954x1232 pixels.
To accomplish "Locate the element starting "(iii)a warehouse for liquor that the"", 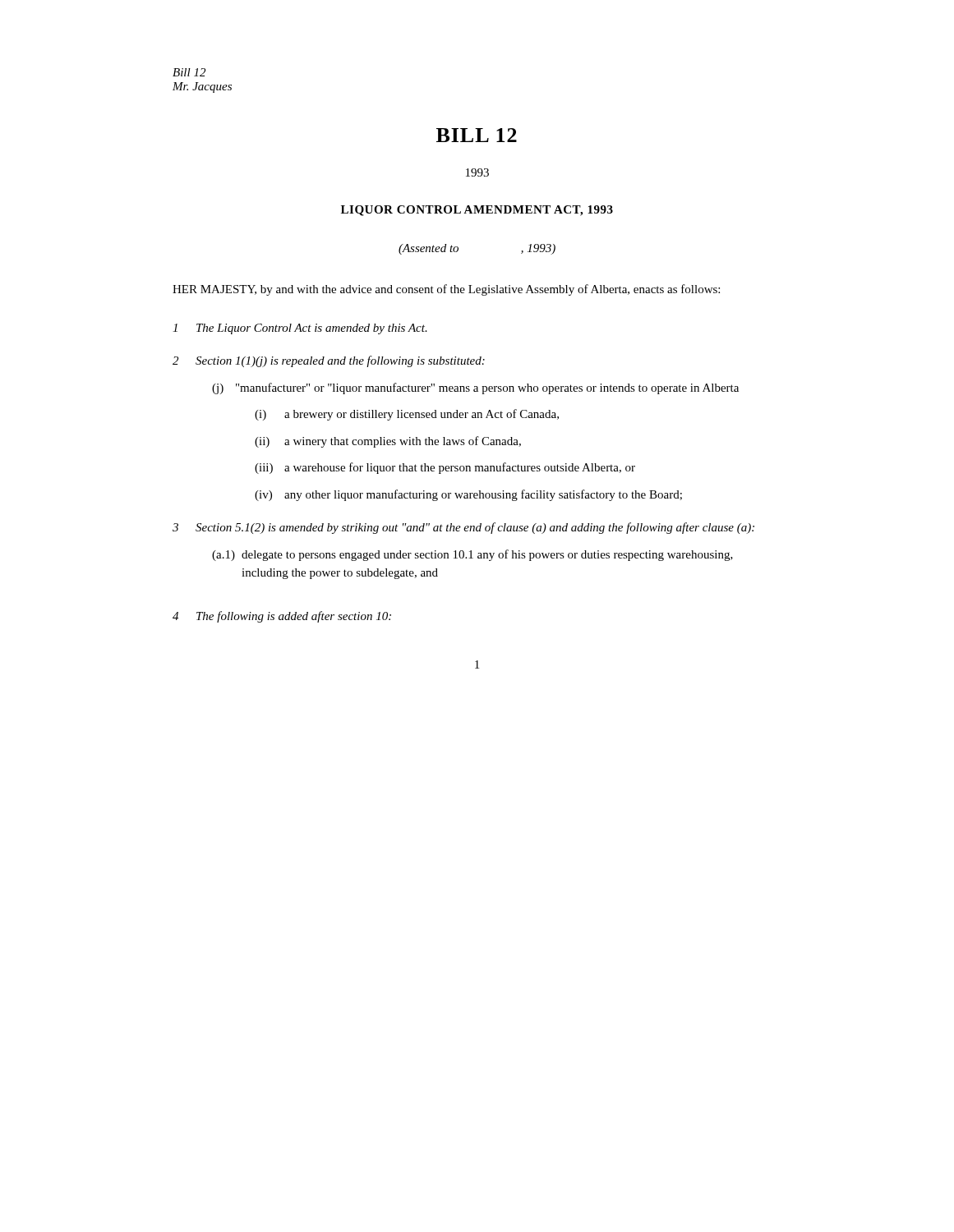I will pos(504,468).
